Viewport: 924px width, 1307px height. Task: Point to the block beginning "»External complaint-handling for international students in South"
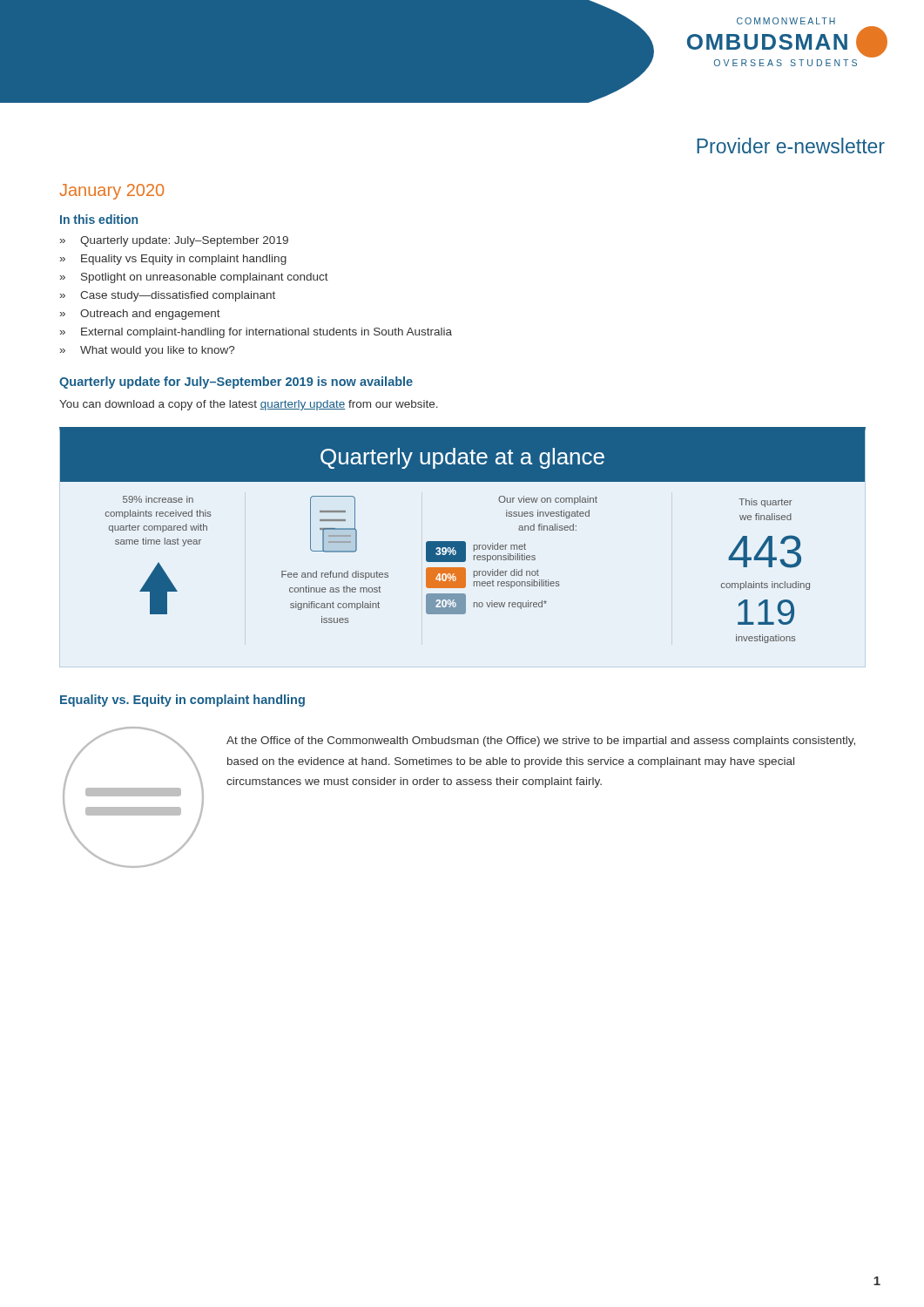(x=256, y=332)
